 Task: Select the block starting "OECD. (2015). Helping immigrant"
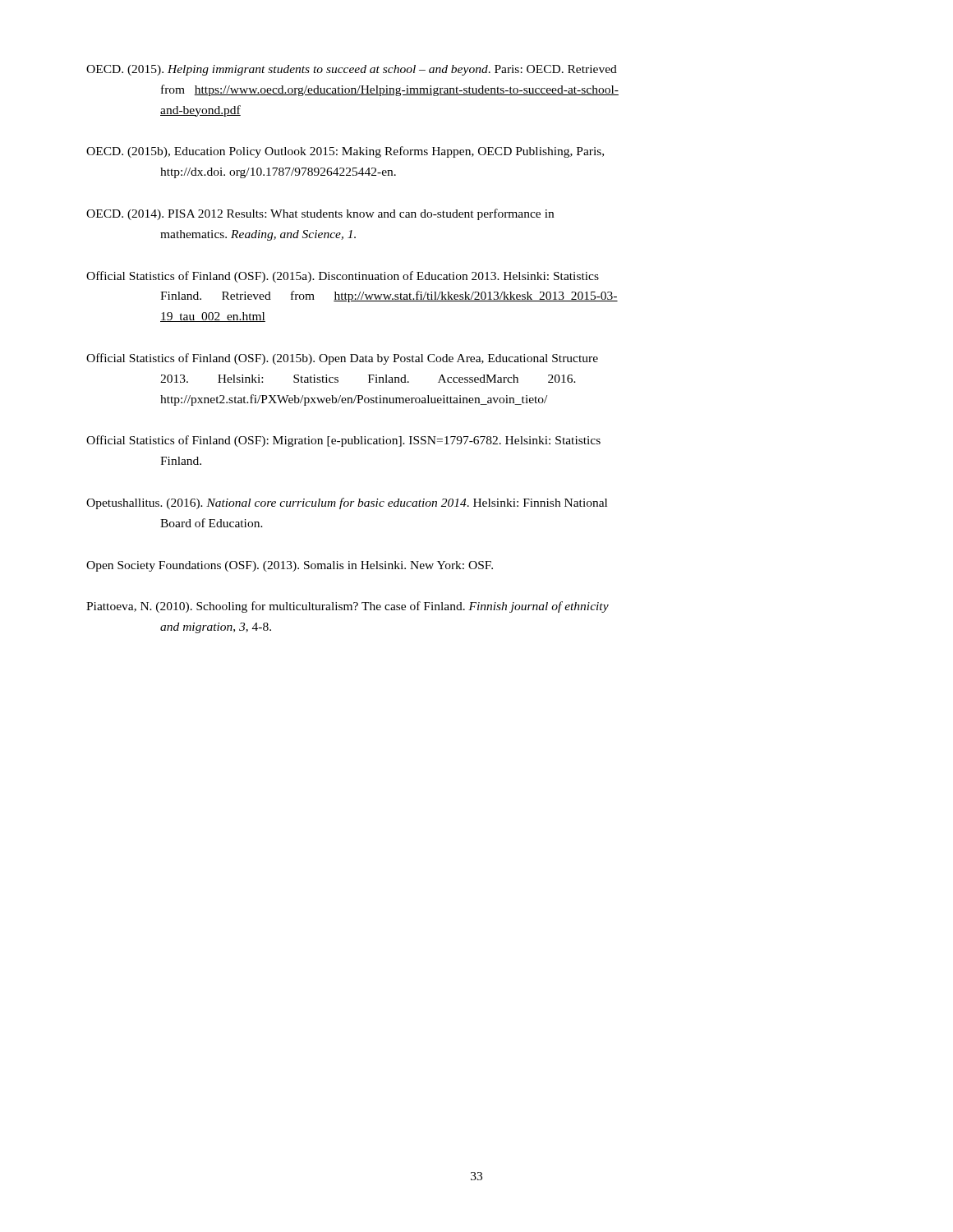[x=476, y=90]
